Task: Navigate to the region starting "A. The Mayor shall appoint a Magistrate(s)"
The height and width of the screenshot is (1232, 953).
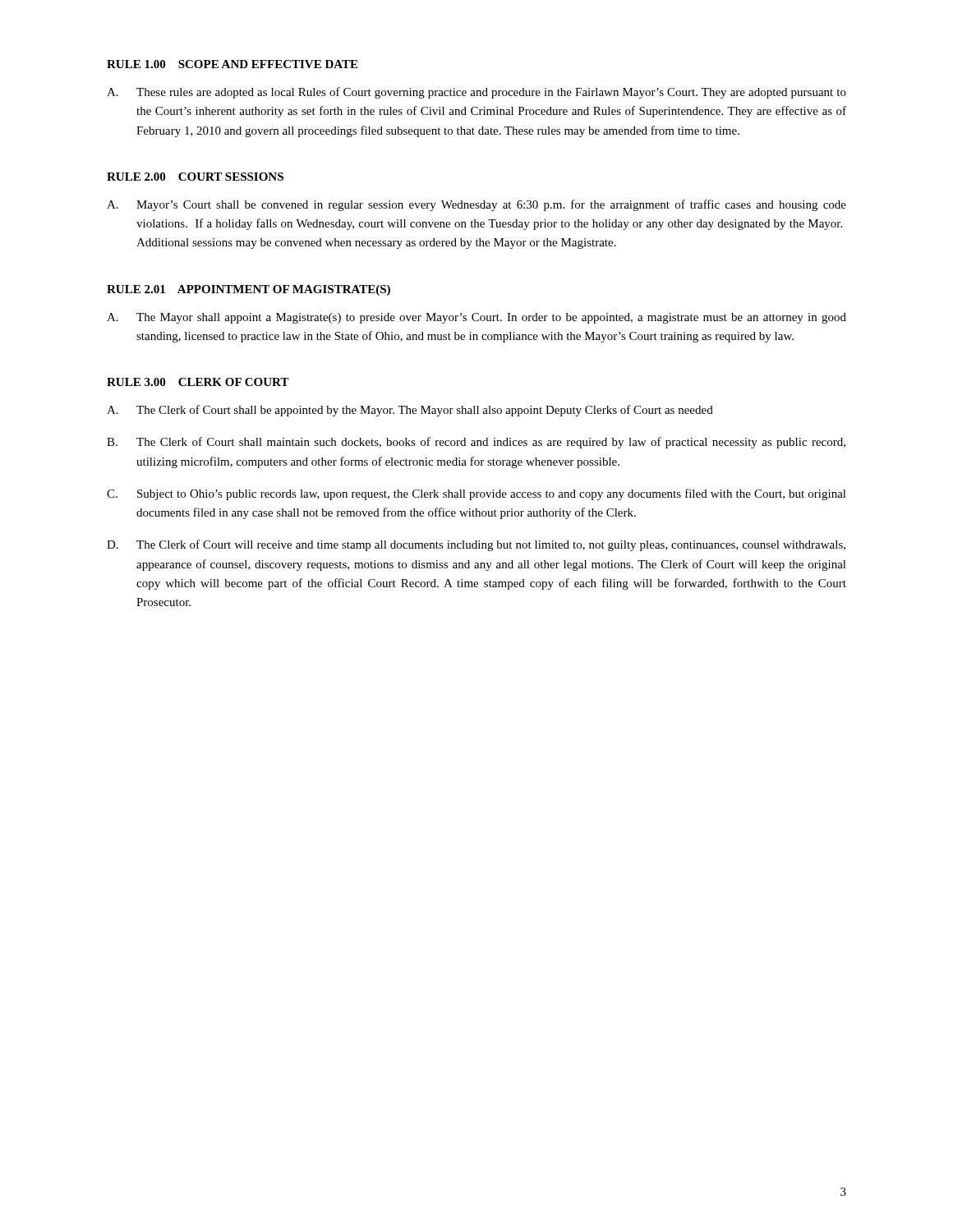Action: 476,327
